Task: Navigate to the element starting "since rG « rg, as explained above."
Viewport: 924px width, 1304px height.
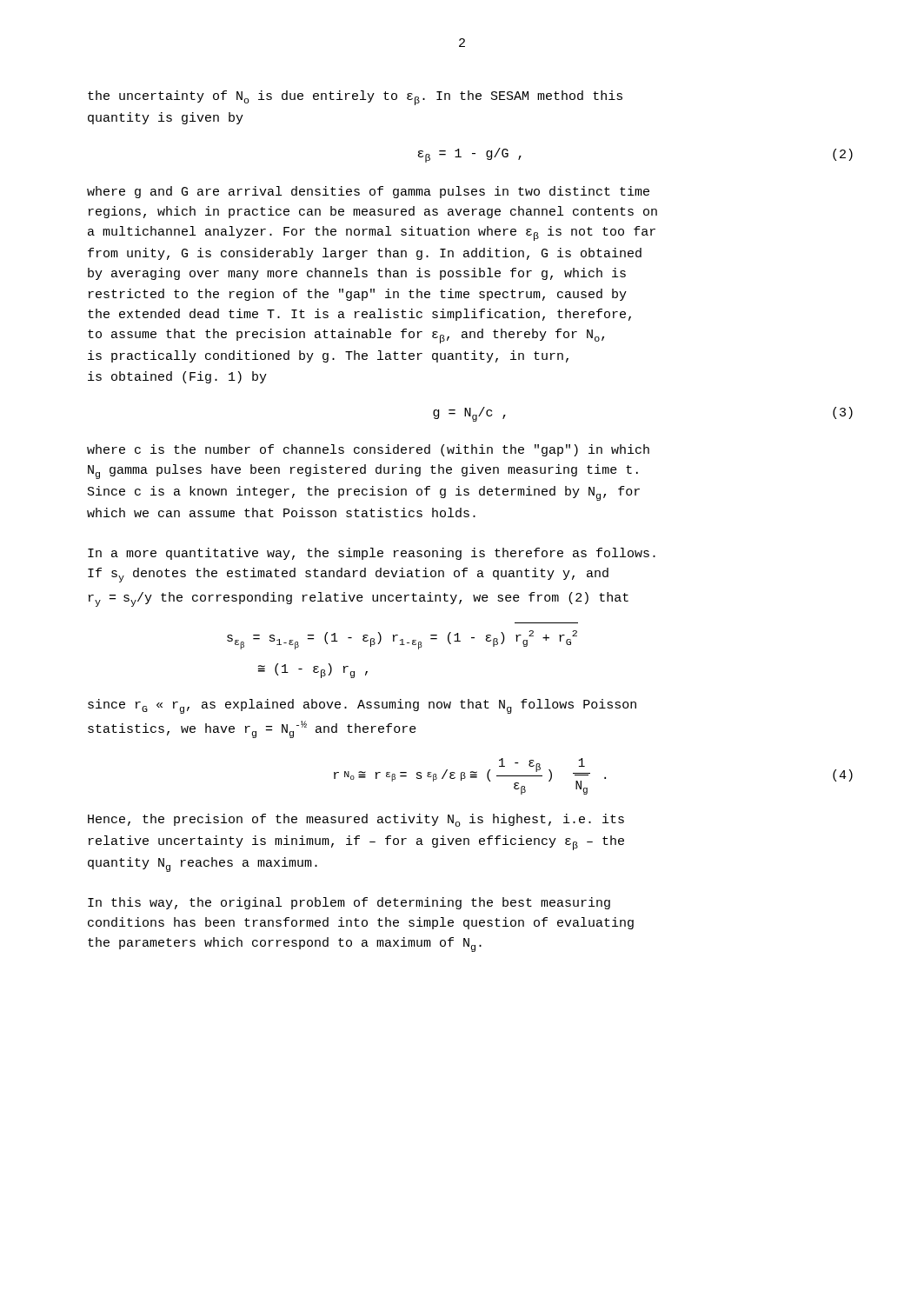Action: pyautogui.click(x=362, y=719)
